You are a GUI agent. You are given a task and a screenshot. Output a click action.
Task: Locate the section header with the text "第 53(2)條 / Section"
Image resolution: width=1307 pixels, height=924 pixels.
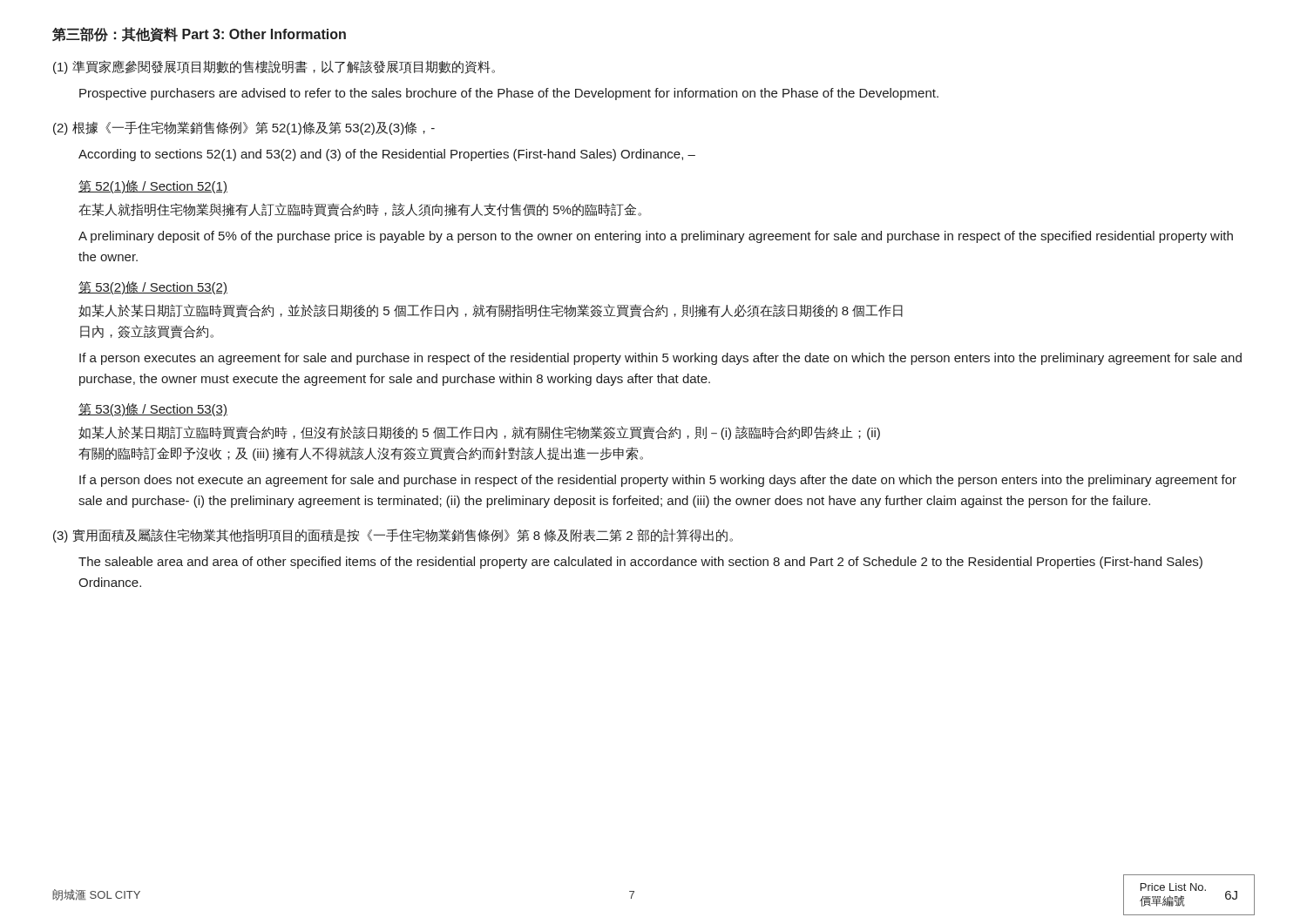(153, 287)
